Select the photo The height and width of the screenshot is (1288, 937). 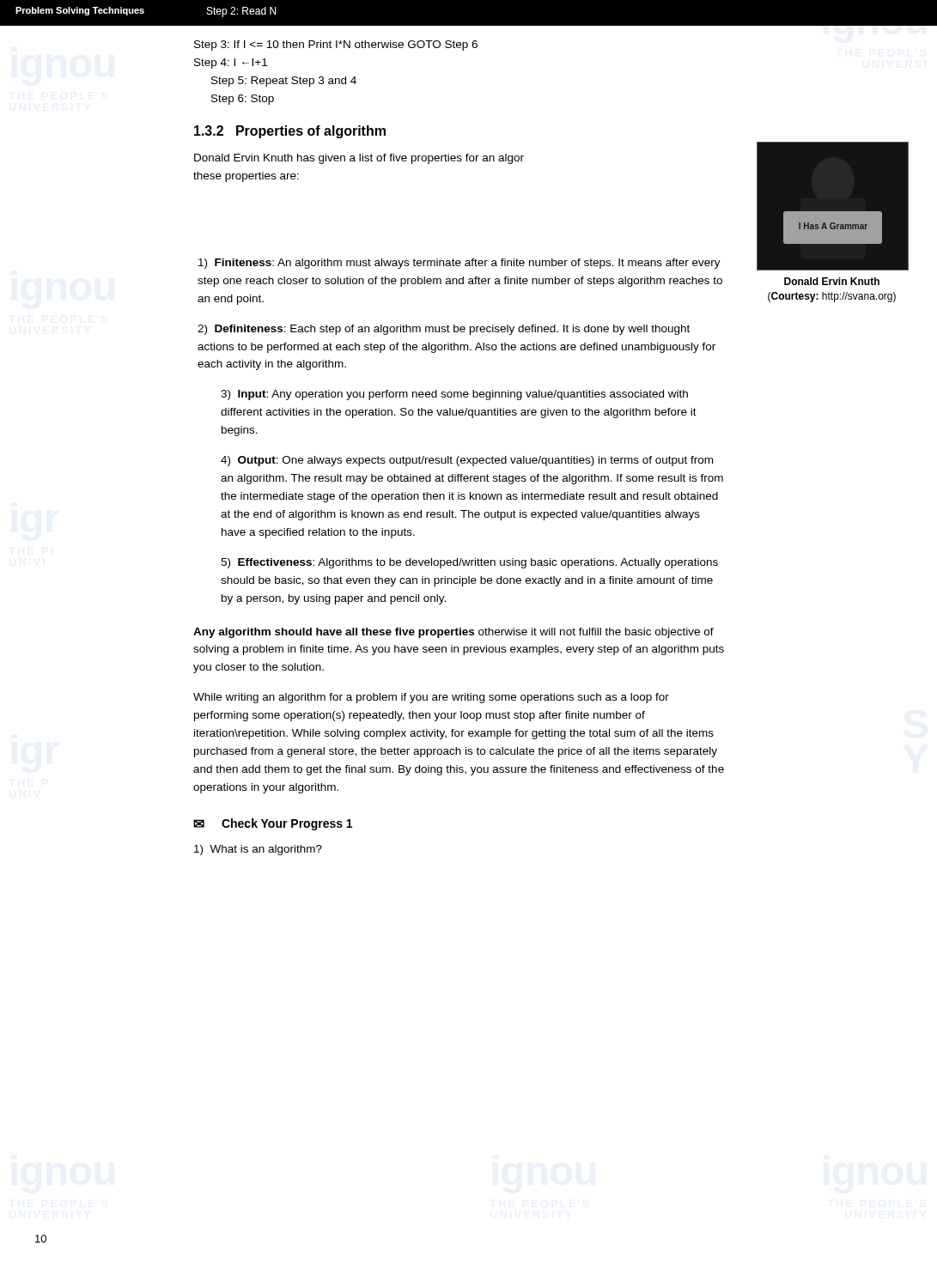(832, 223)
